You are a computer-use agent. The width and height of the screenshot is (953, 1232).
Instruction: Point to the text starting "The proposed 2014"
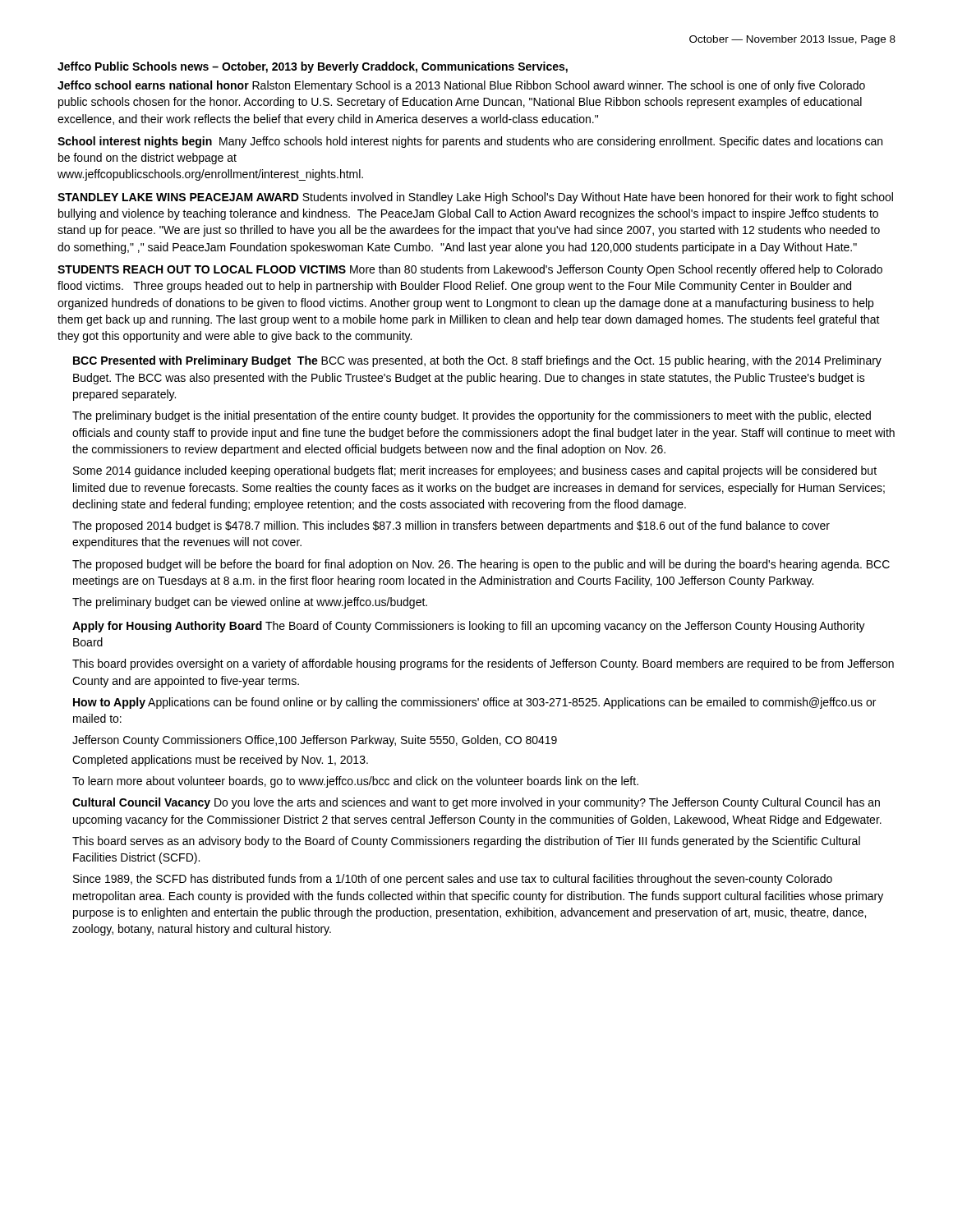(451, 534)
